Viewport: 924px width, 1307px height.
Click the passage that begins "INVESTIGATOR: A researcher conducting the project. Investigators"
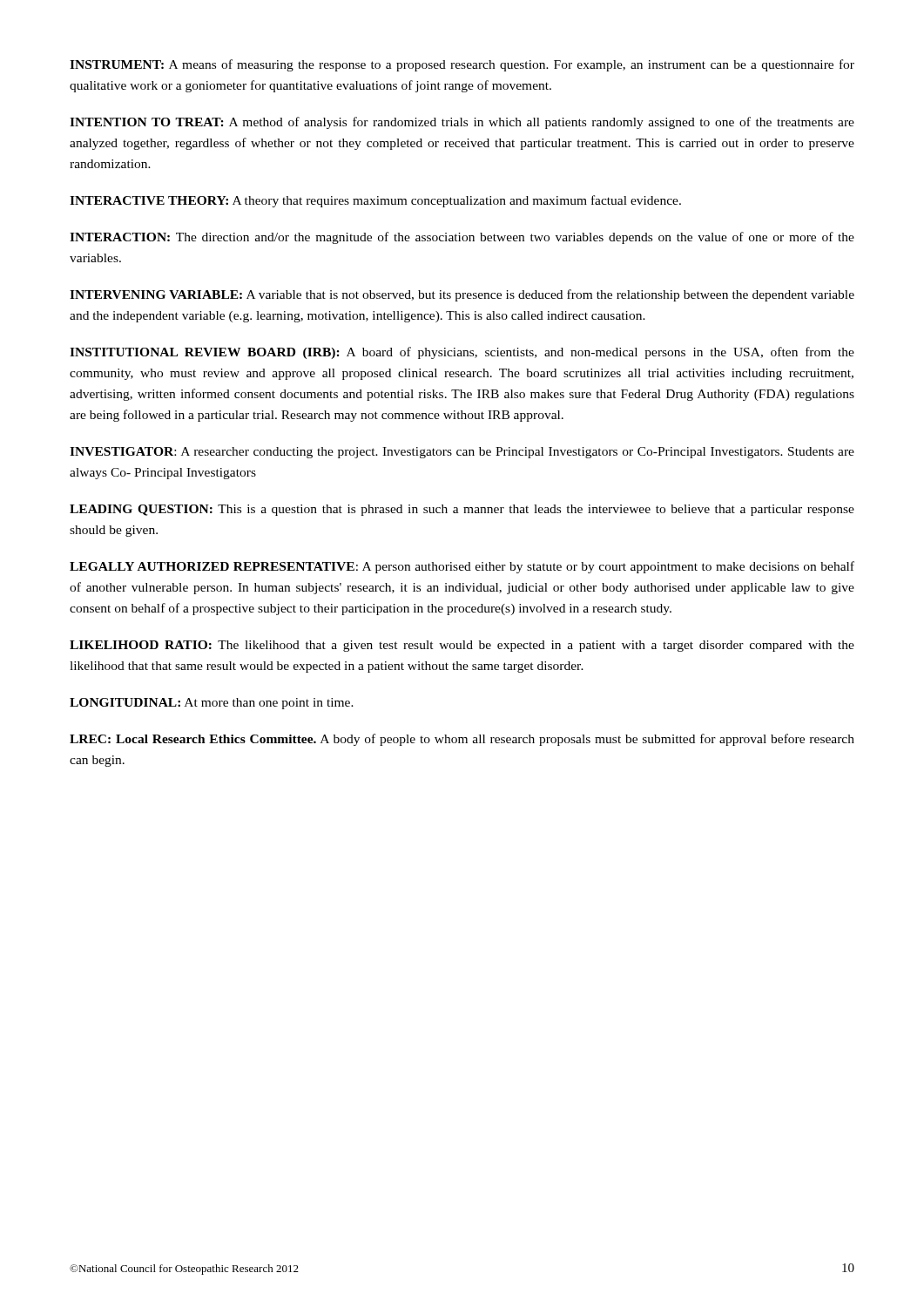click(462, 462)
